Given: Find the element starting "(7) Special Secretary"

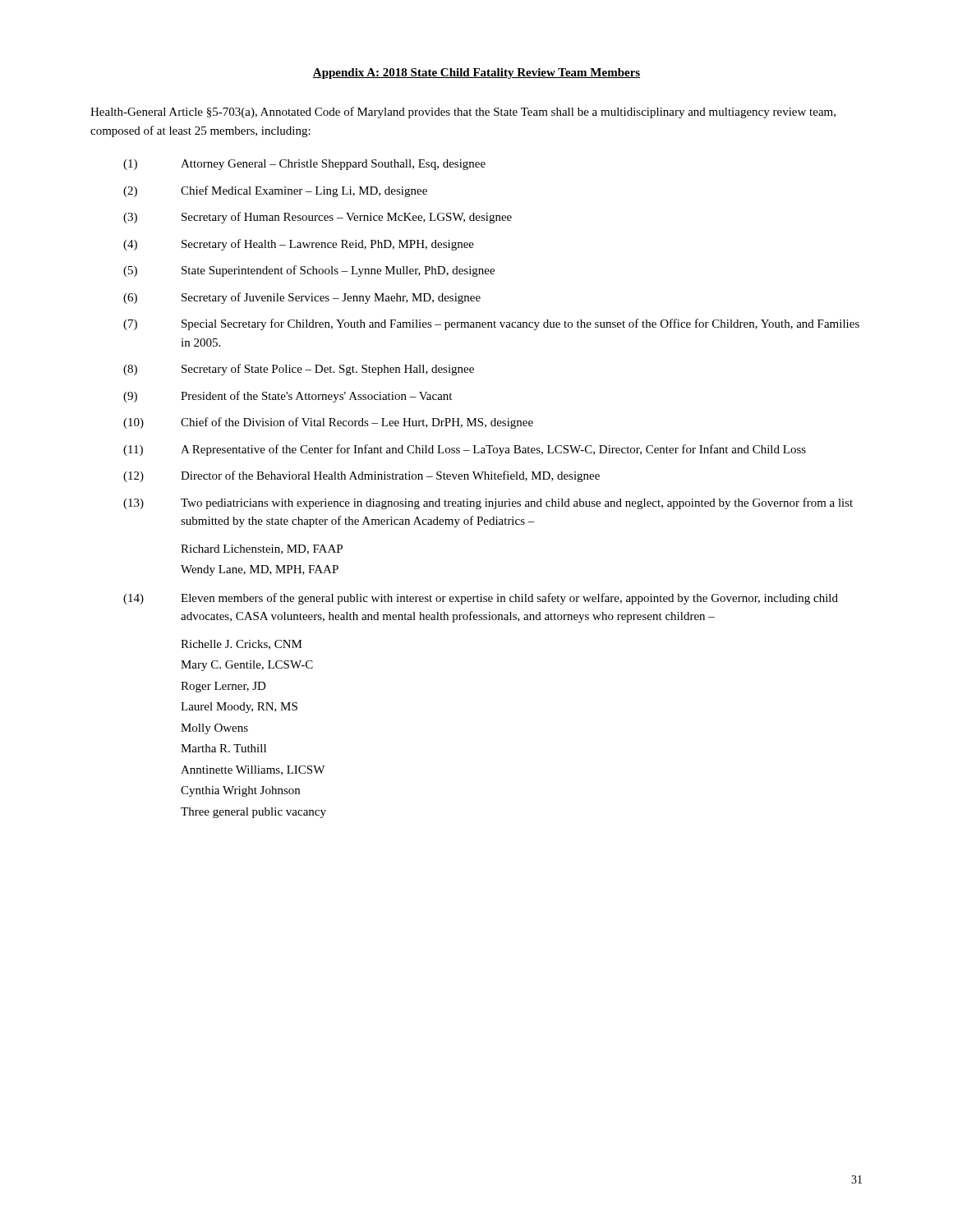Looking at the screenshot, I should 476,333.
